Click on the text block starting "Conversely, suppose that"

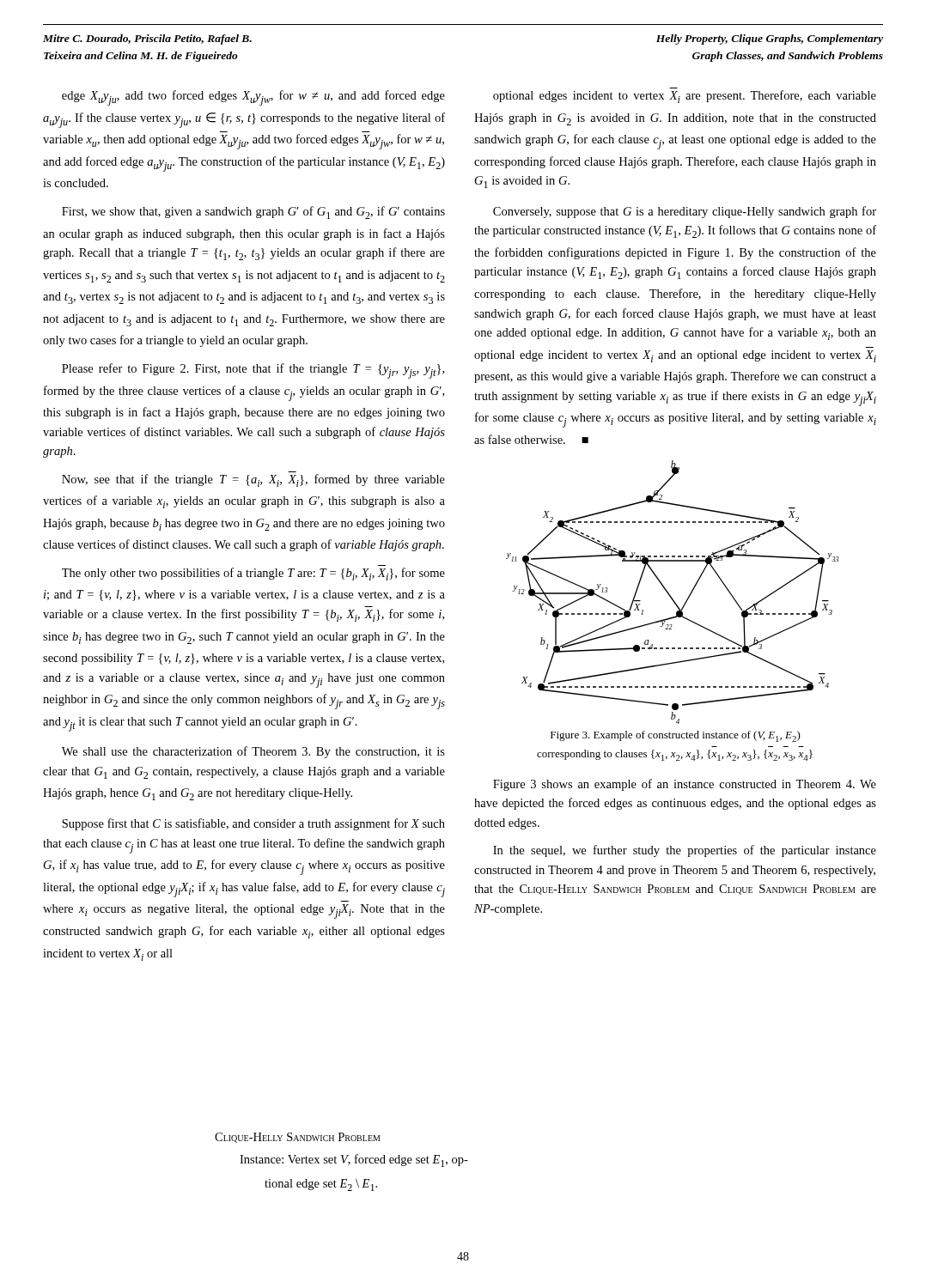click(675, 326)
